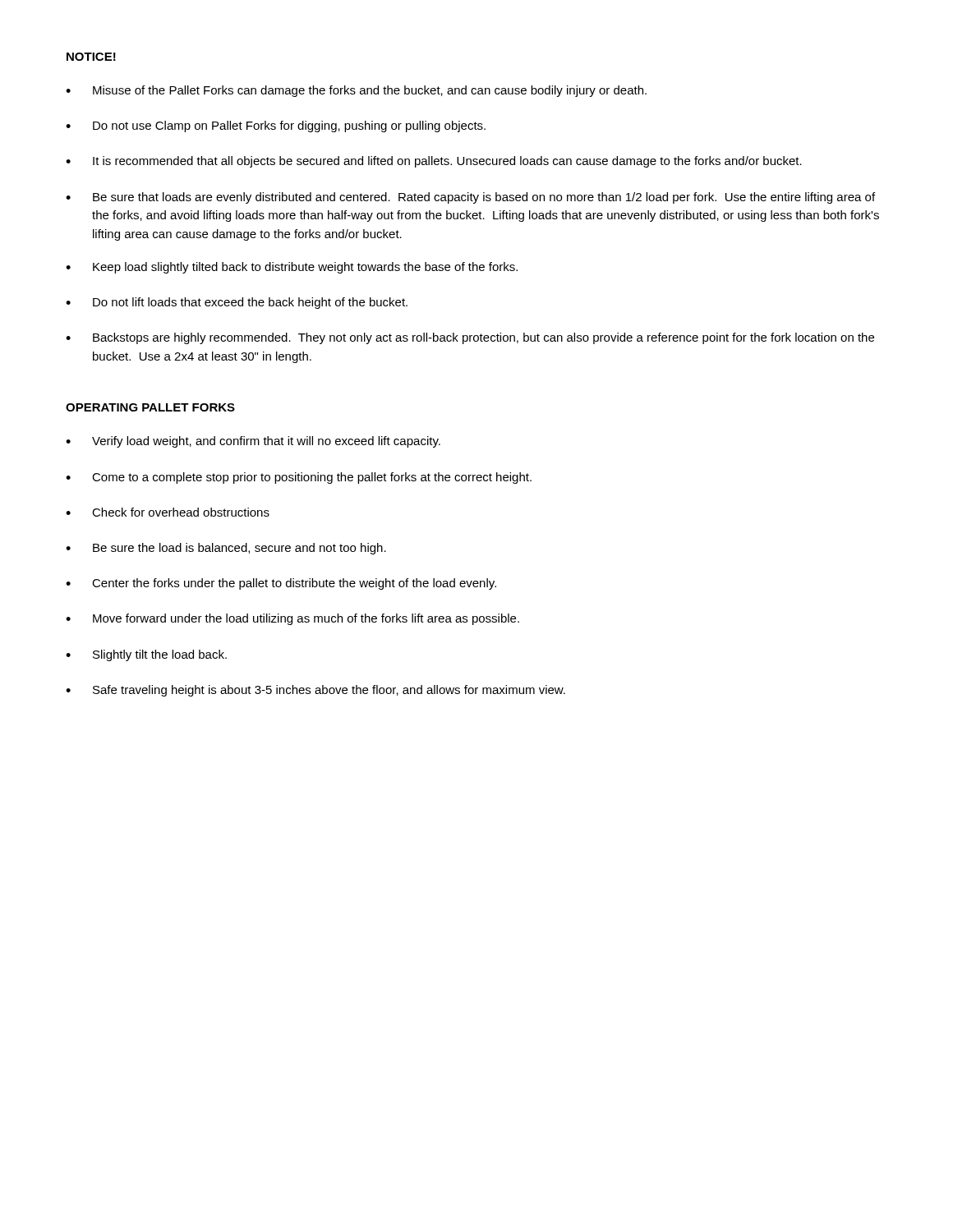Viewport: 953px width, 1232px height.
Task: Find the text block starting "• Verify load"
Action: [x=253, y=442]
